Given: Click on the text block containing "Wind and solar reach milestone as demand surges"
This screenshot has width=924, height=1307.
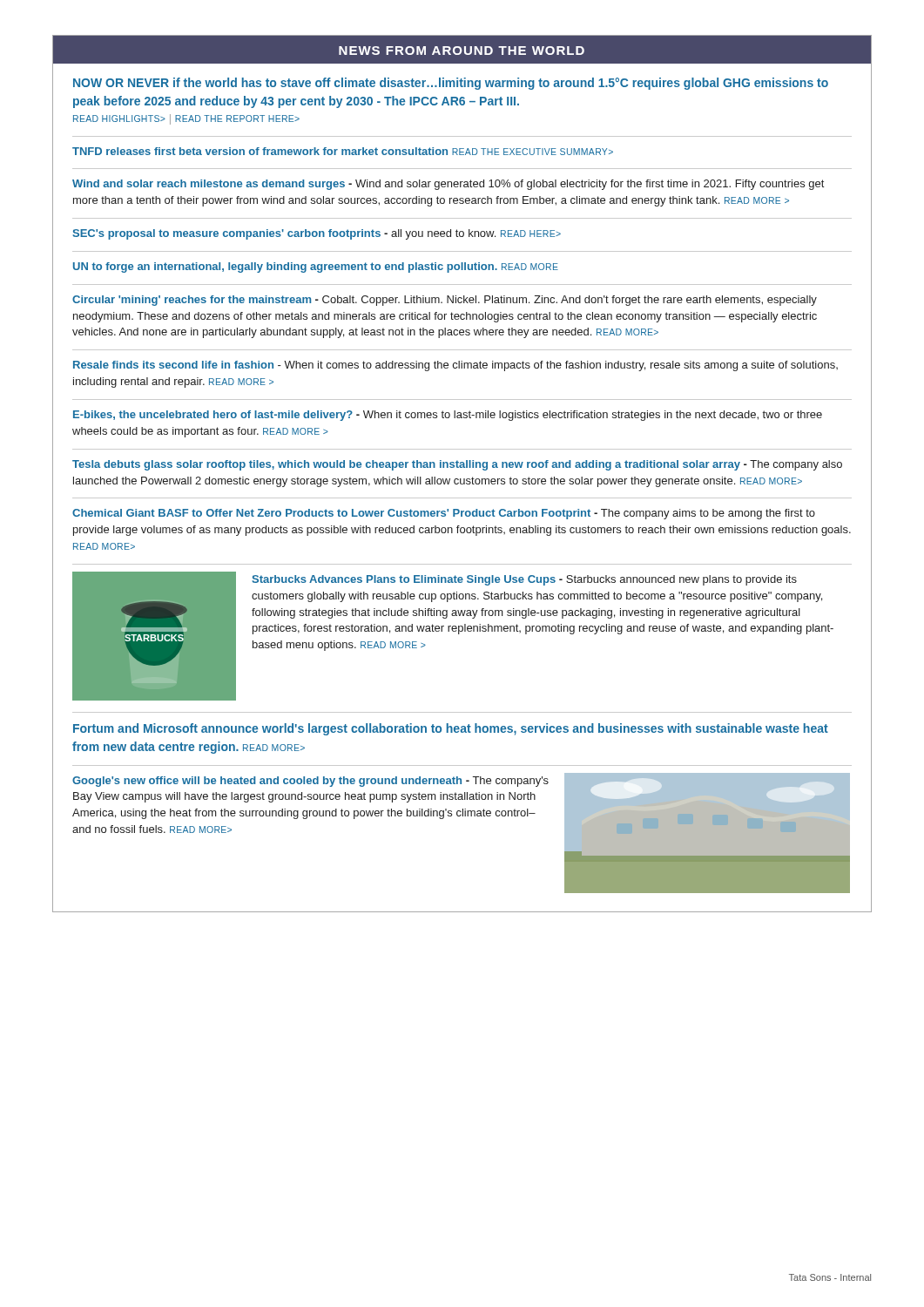Looking at the screenshot, I should pos(448,192).
